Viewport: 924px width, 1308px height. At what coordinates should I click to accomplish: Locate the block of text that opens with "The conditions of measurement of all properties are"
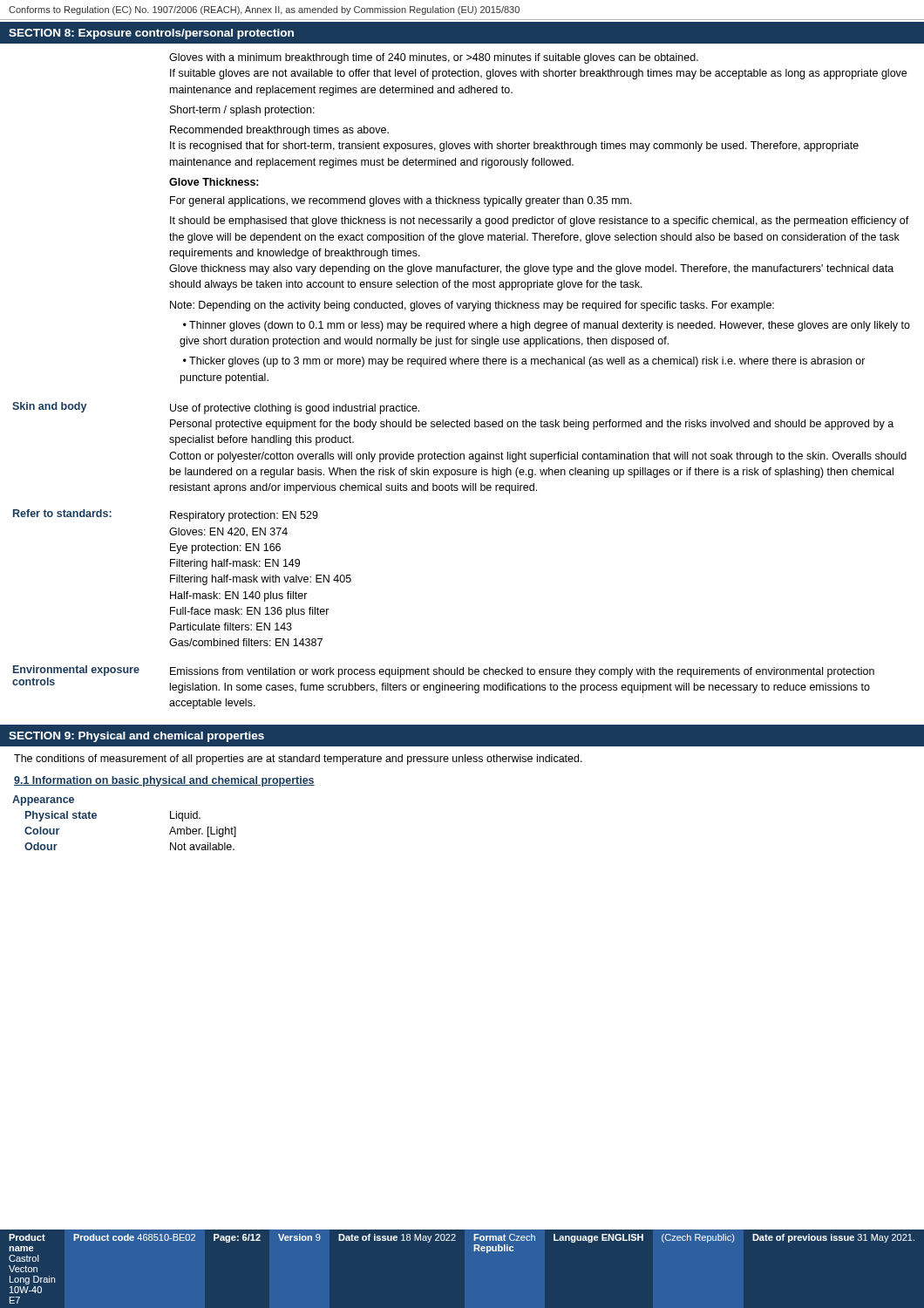point(298,759)
